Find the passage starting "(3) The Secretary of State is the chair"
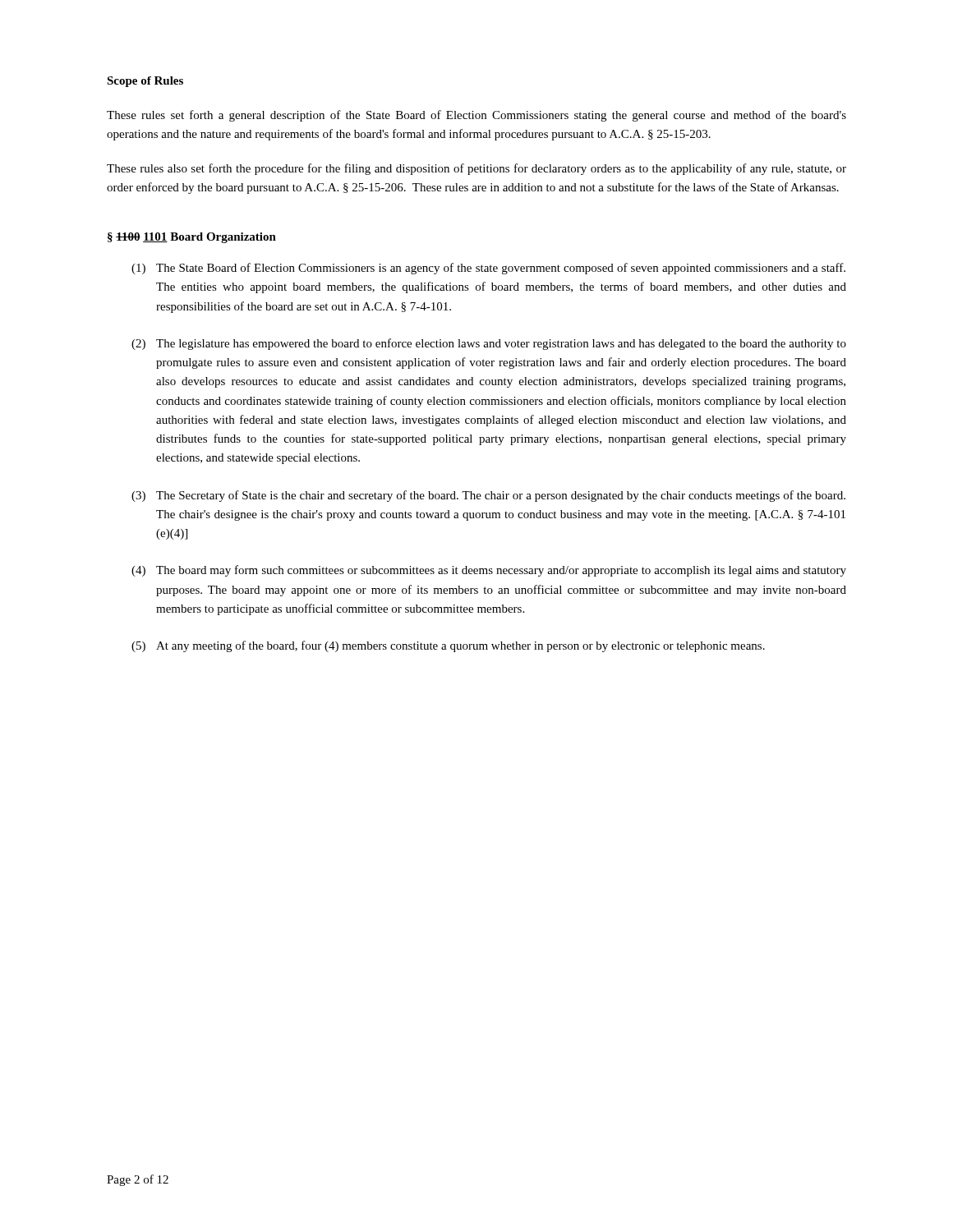Image resolution: width=953 pixels, height=1232 pixels. [x=489, y=514]
